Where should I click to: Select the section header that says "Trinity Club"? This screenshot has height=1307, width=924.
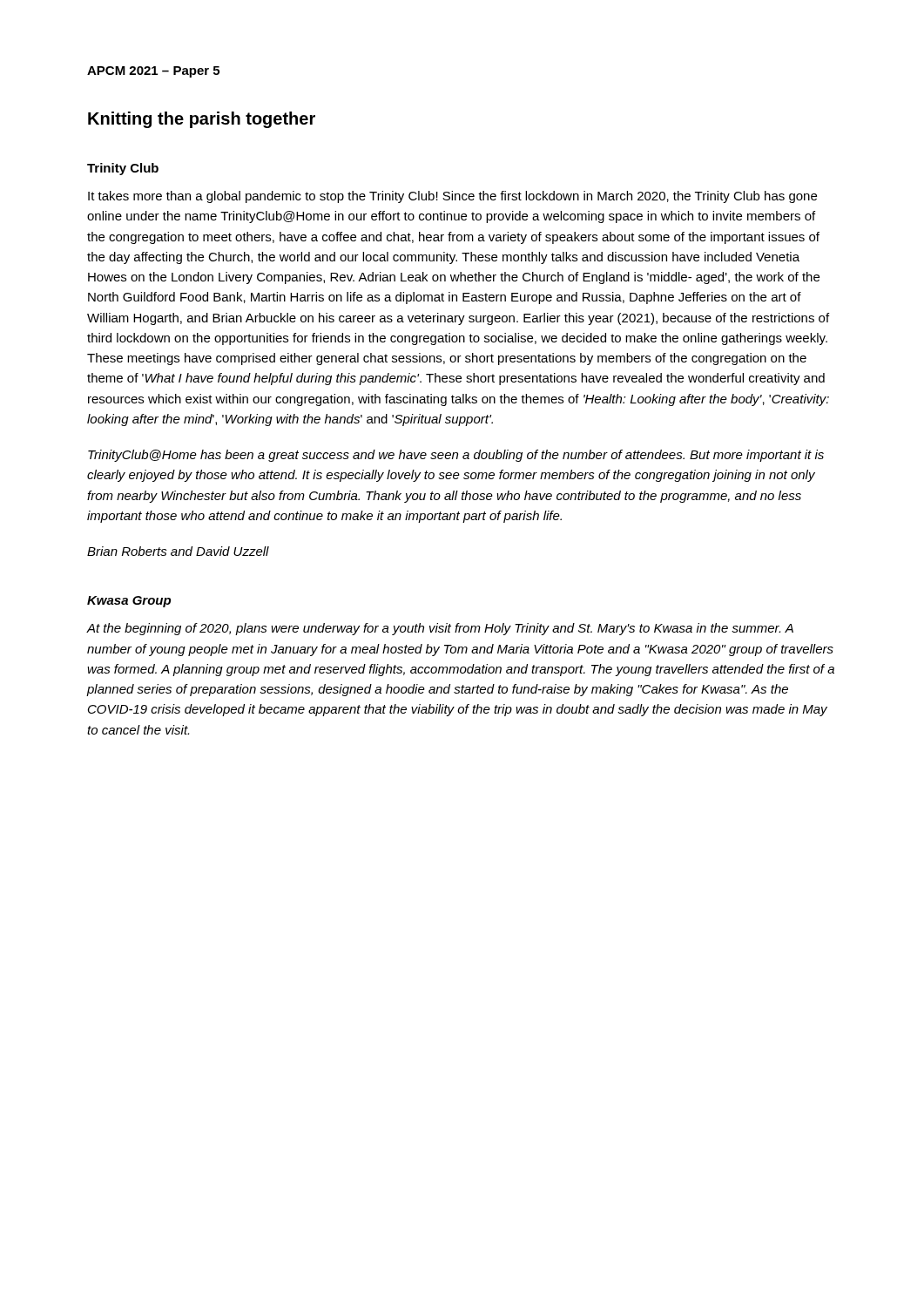[123, 168]
